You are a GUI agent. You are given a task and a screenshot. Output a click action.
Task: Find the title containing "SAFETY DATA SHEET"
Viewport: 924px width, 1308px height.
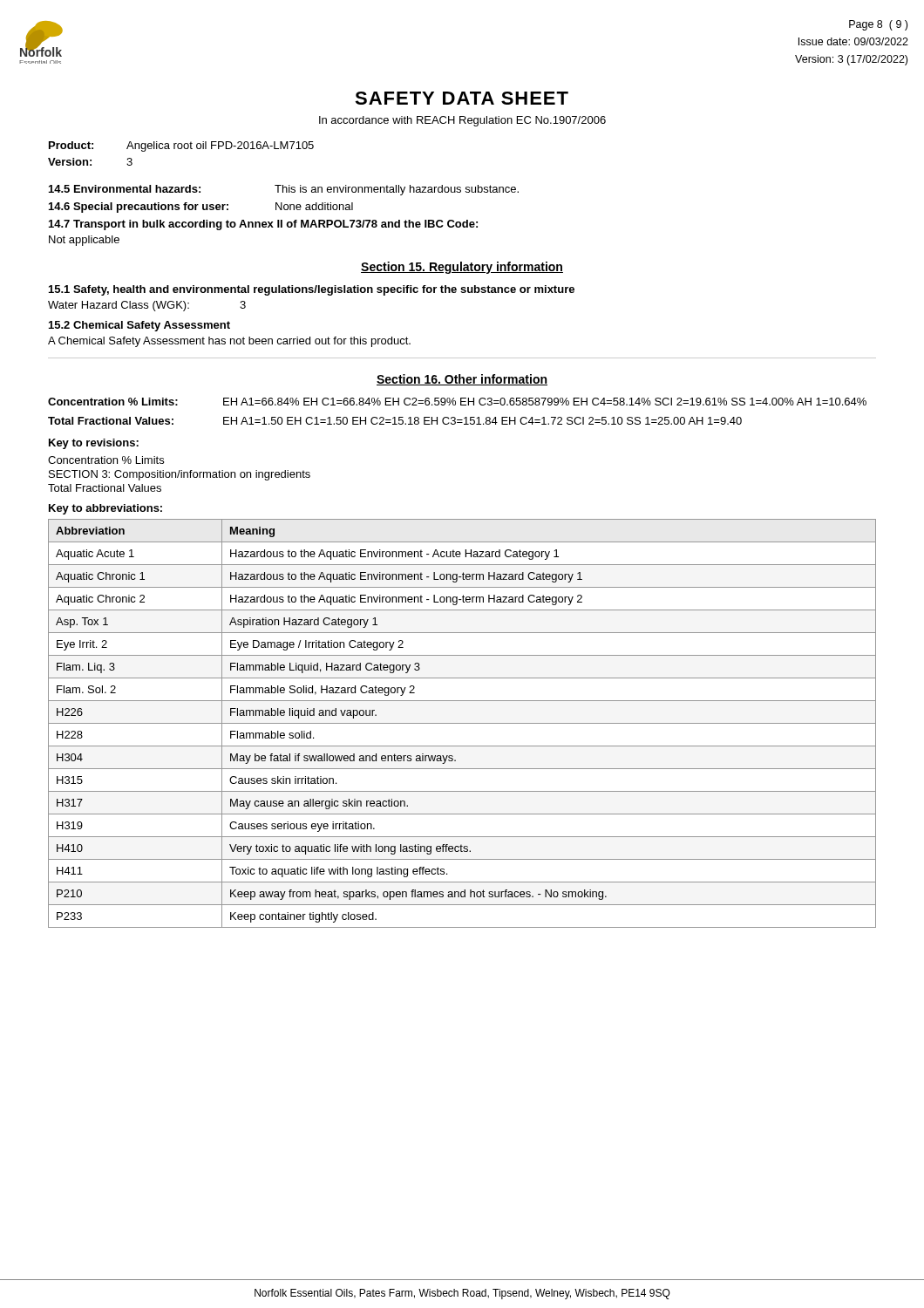pos(462,98)
